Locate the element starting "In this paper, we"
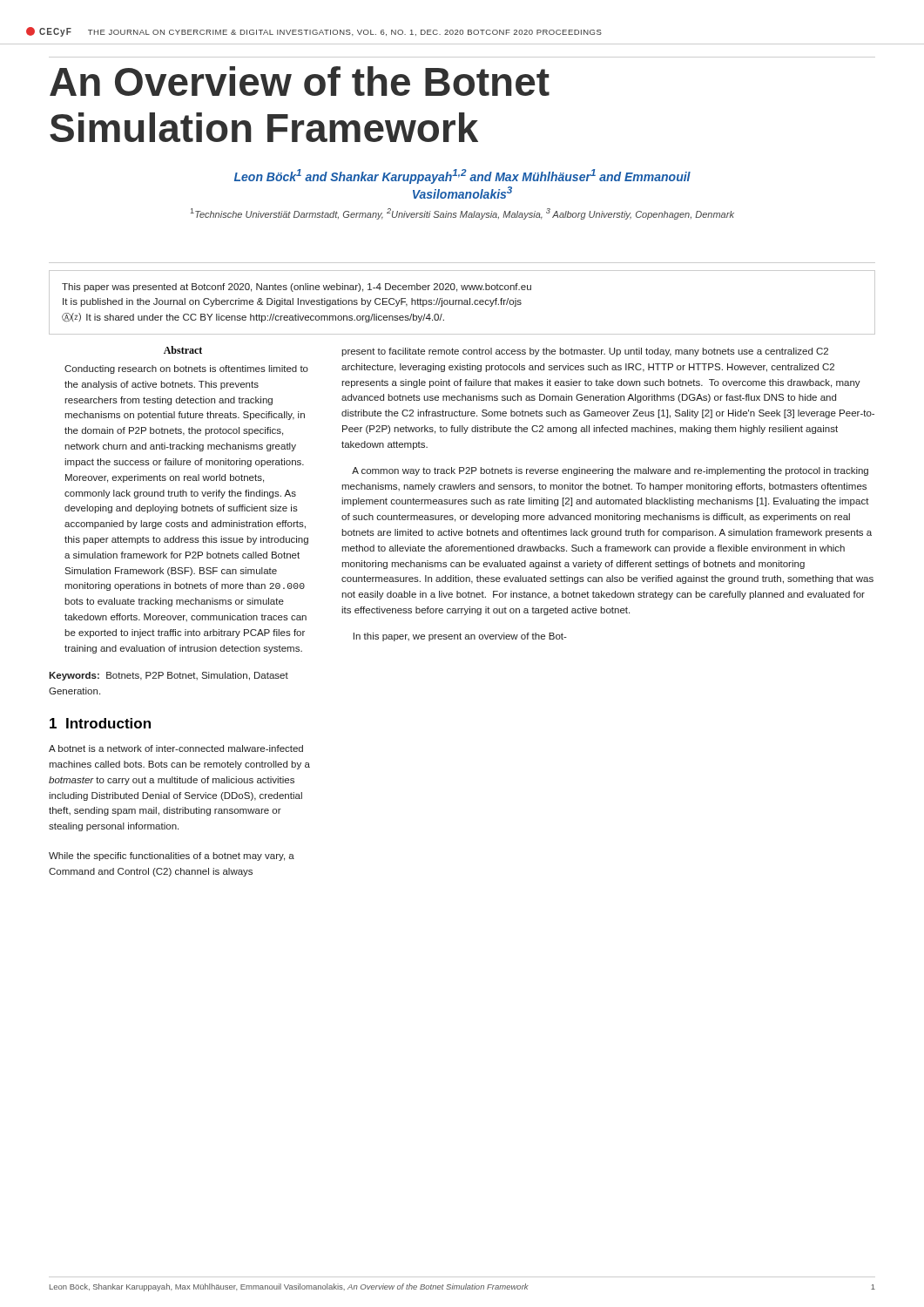Screen dimensions: 1307x924 [454, 636]
